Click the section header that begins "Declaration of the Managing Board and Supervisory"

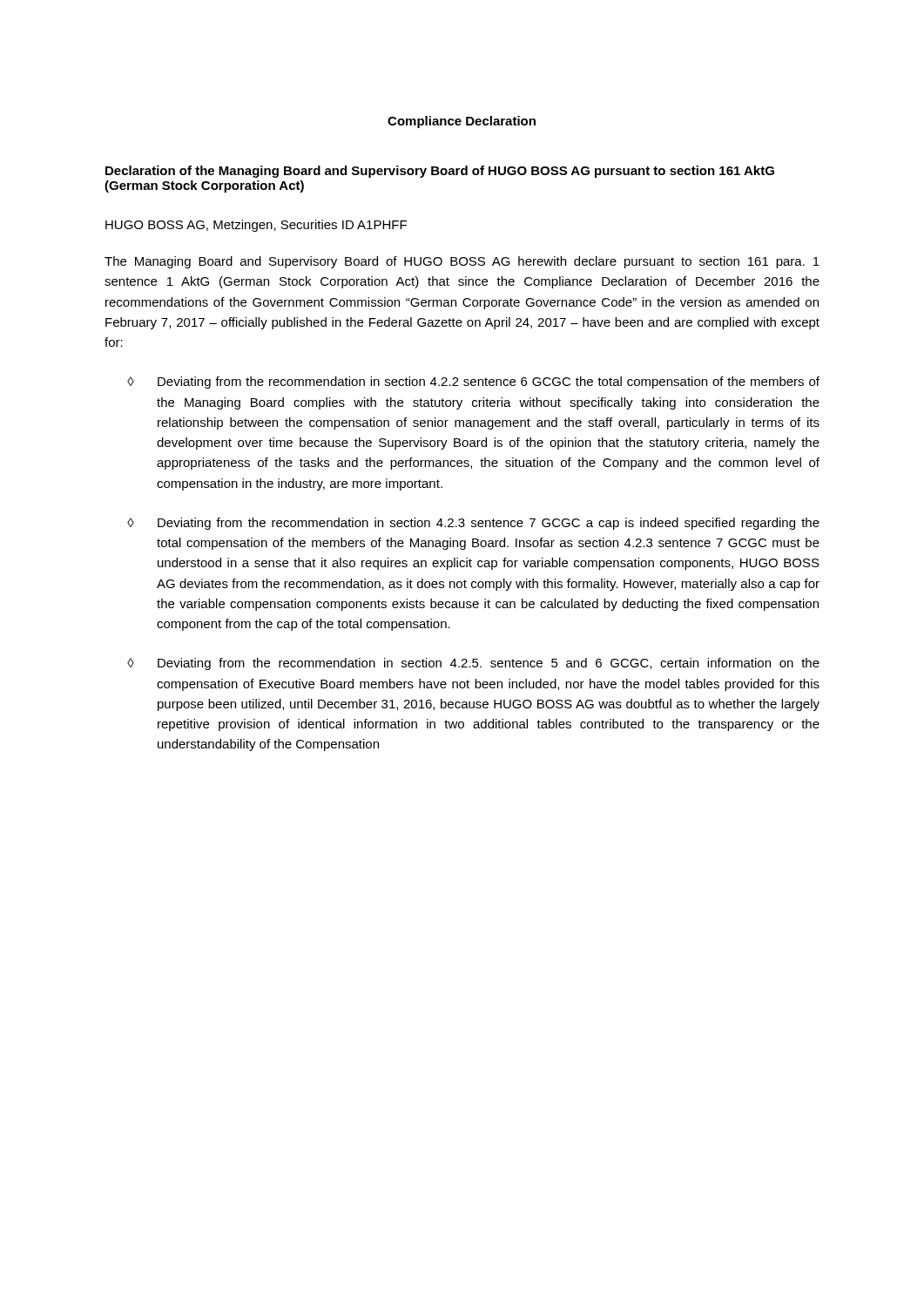pos(440,178)
